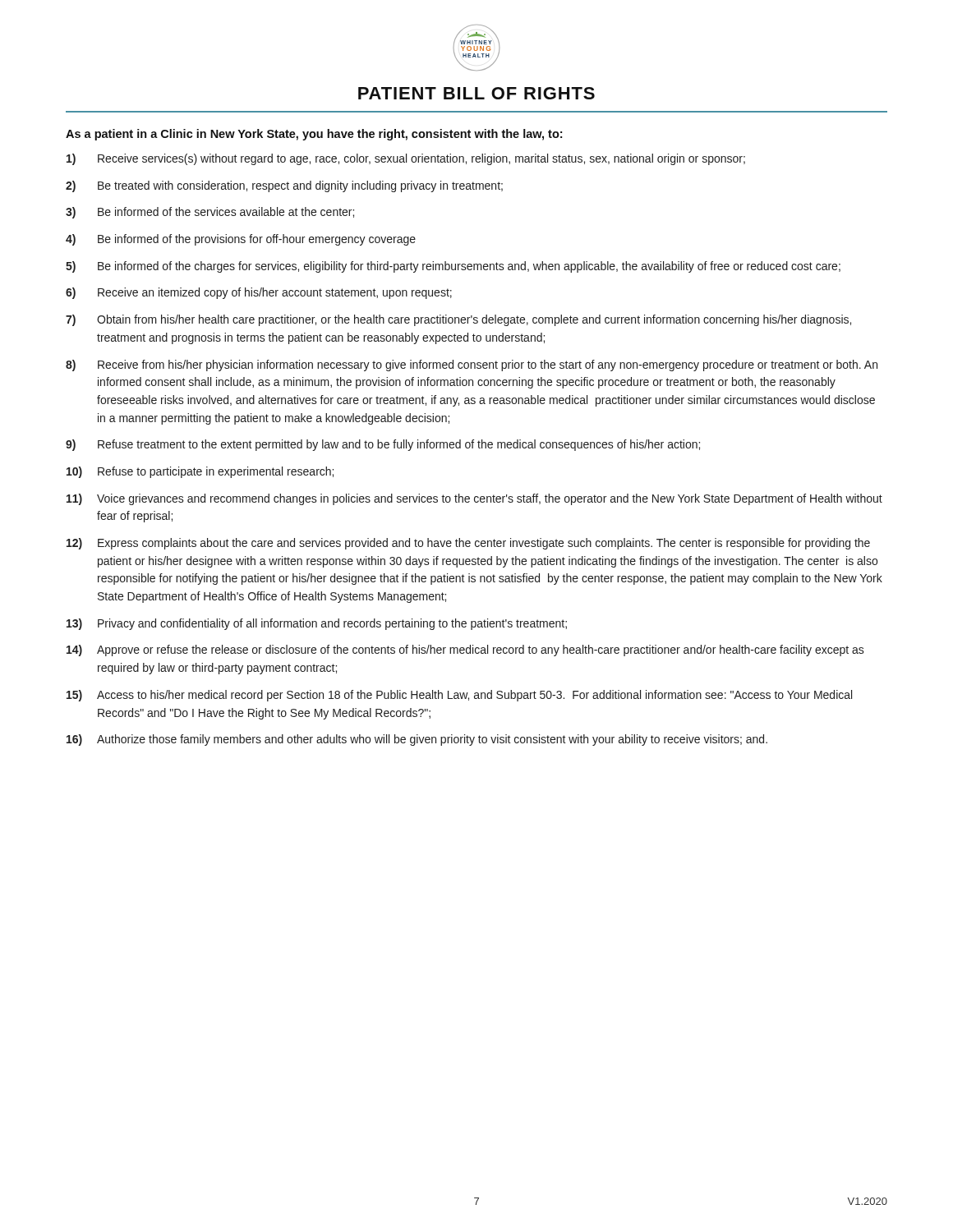This screenshot has height=1232, width=953.
Task: Find the list item containing "5) Be informed of the charges"
Action: (476, 267)
